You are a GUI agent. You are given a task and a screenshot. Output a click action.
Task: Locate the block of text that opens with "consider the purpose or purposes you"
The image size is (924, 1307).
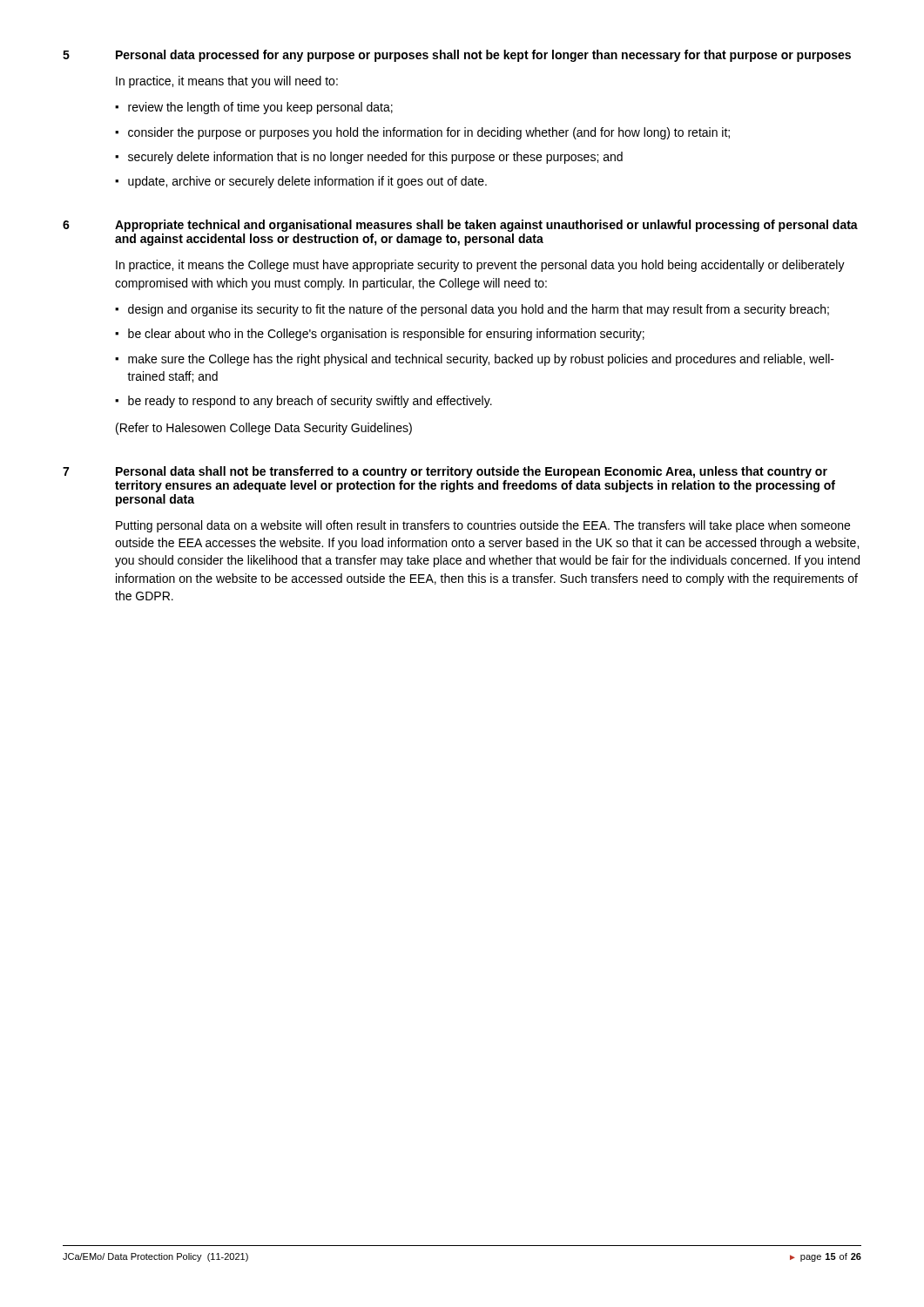429,132
